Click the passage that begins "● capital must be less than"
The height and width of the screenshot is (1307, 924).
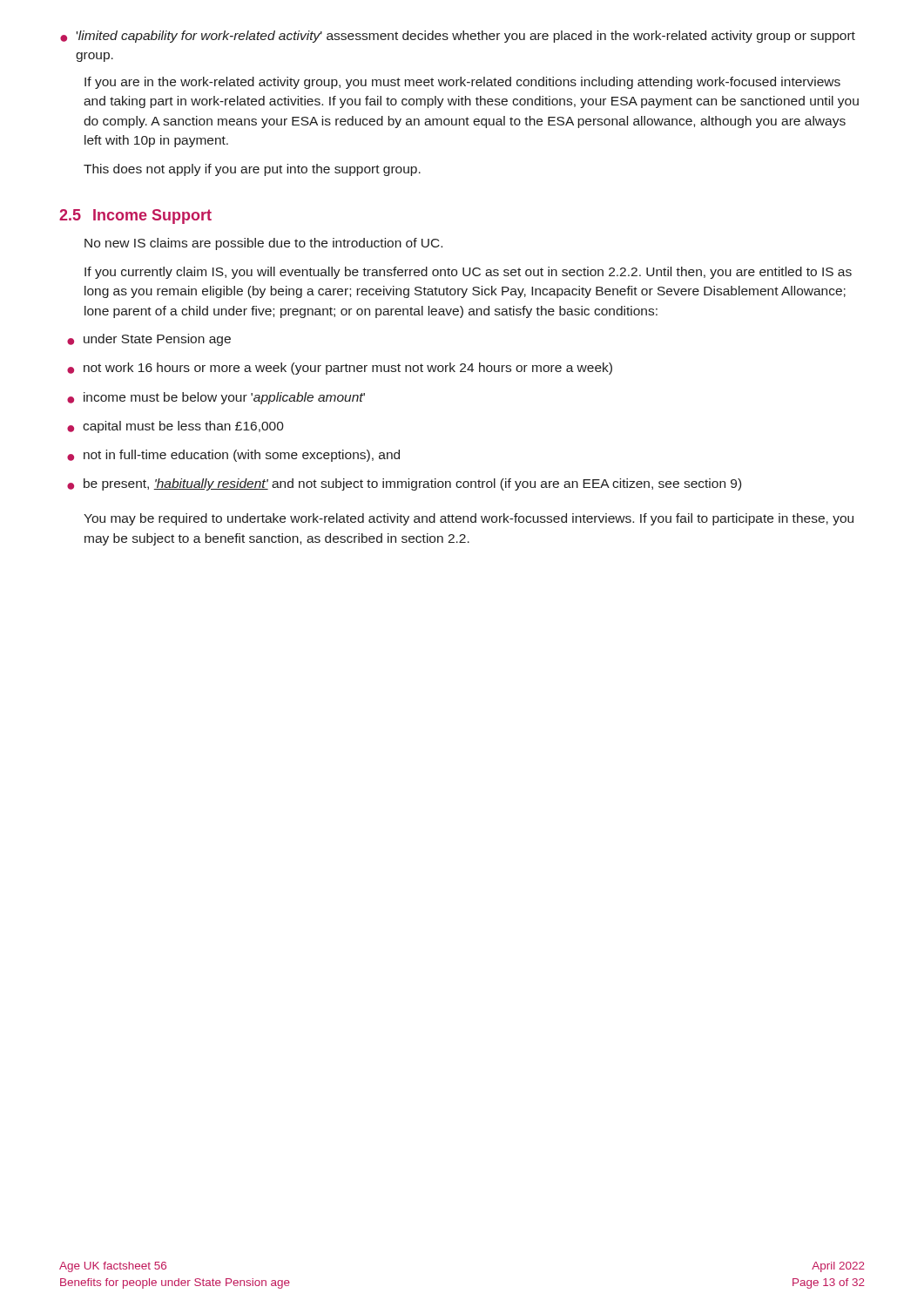(x=175, y=428)
